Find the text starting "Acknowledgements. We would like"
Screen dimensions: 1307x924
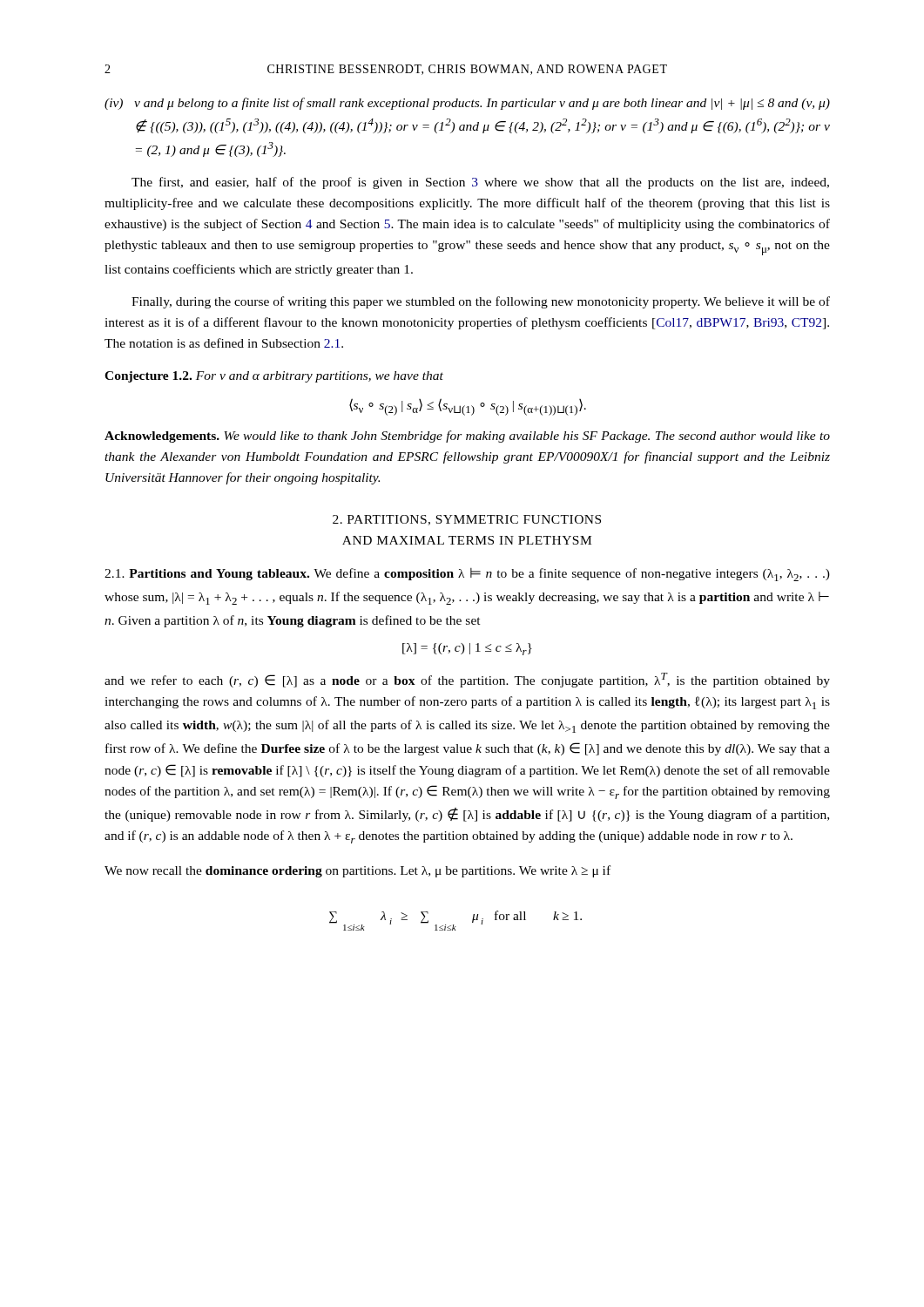[x=467, y=456]
